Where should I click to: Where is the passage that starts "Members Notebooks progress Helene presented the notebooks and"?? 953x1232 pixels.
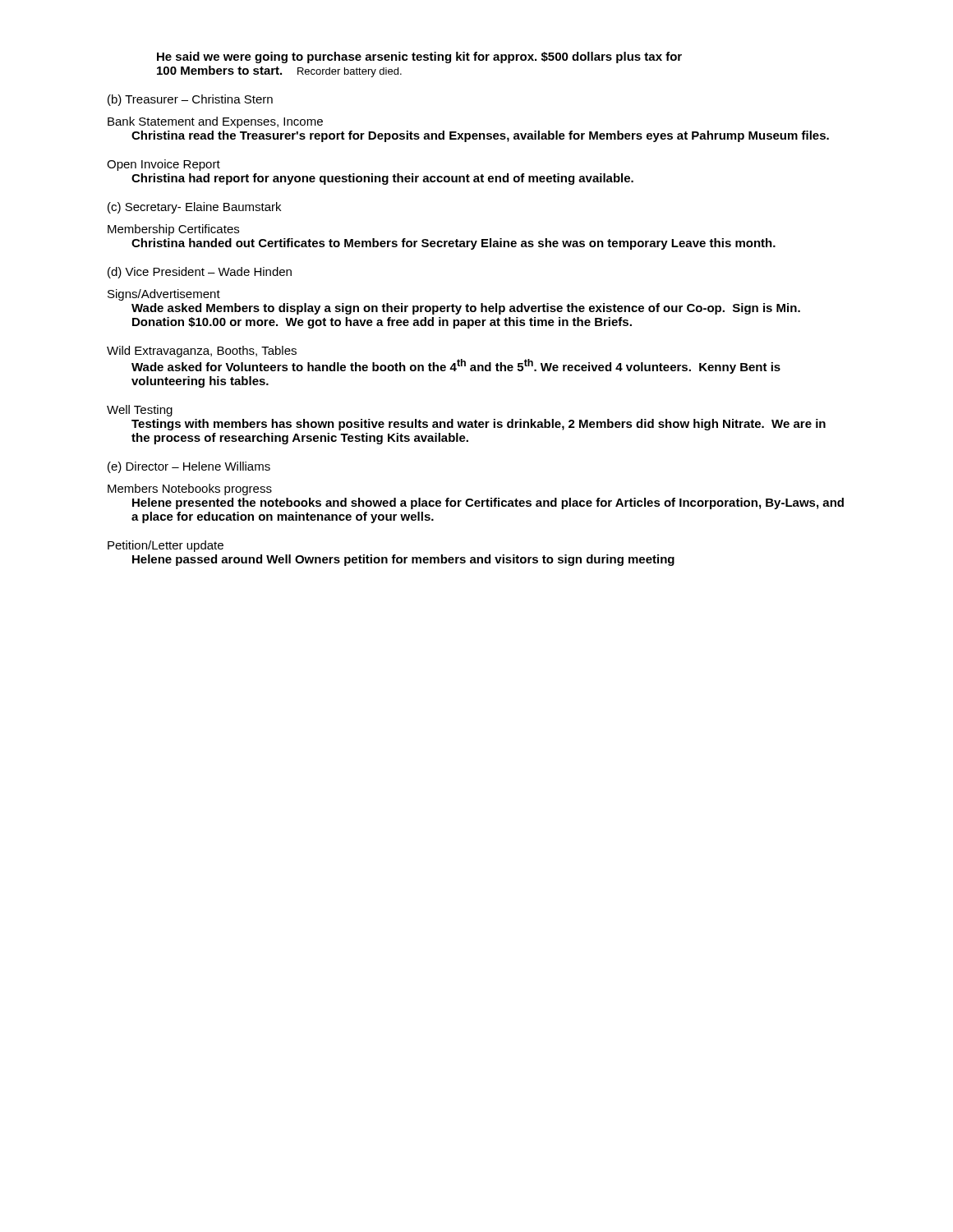tap(476, 502)
